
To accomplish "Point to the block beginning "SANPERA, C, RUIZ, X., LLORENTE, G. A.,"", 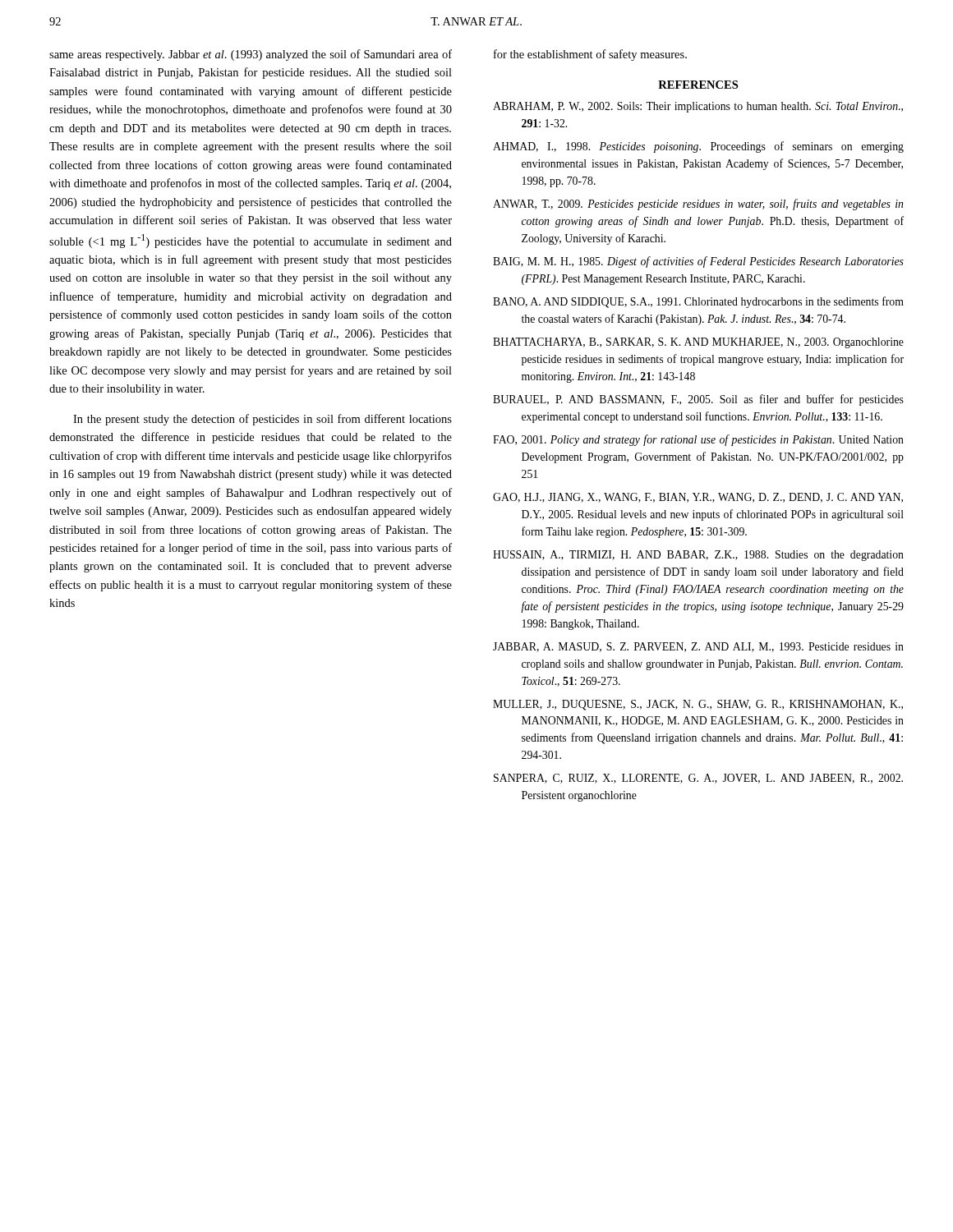I will point(698,787).
